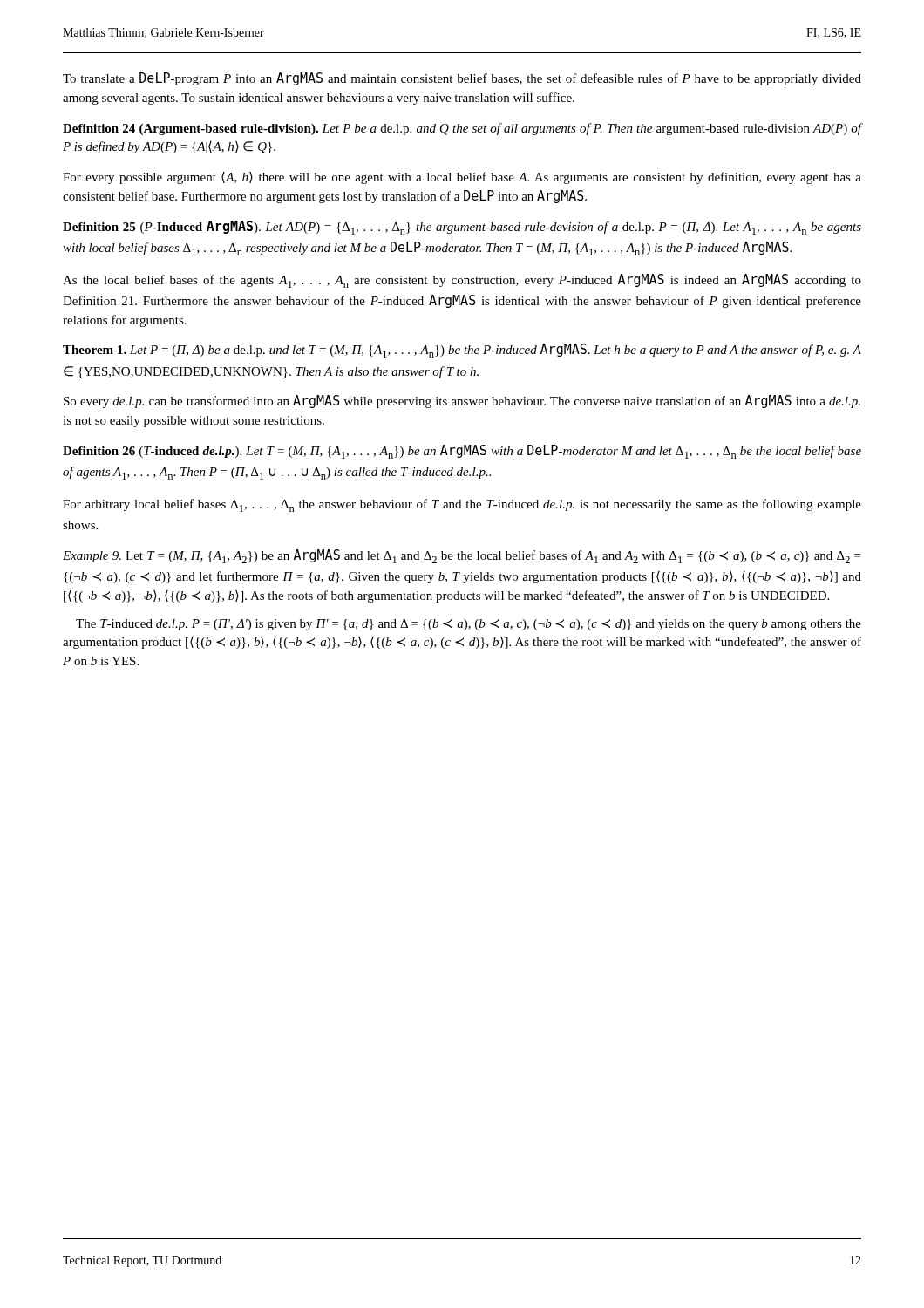
Task: Click on the text starting "Theorem 1. Let P = (Π,"
Action: click(462, 361)
